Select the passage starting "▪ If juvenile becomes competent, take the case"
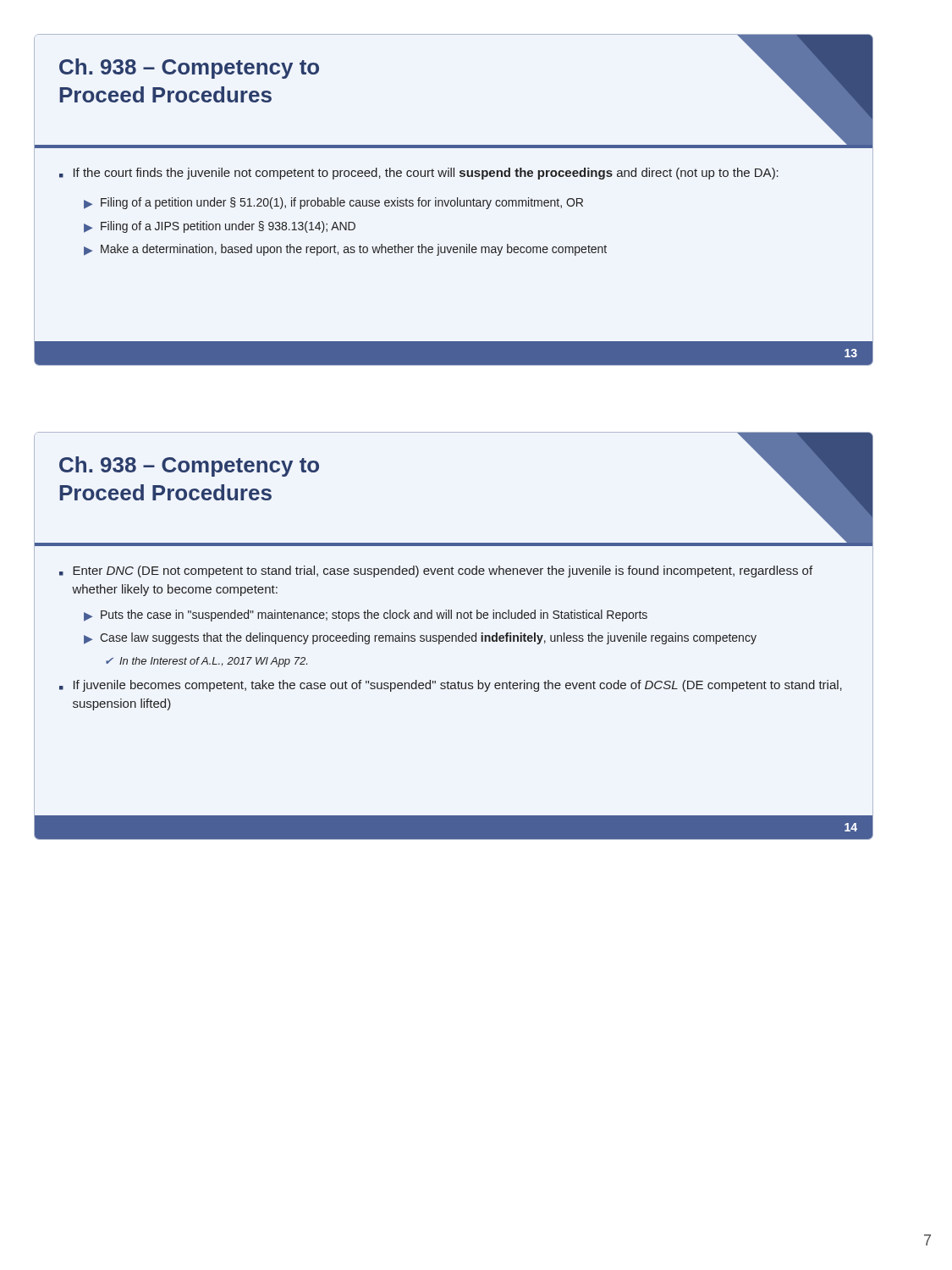Screen dimensions: 1270x952 click(454, 694)
